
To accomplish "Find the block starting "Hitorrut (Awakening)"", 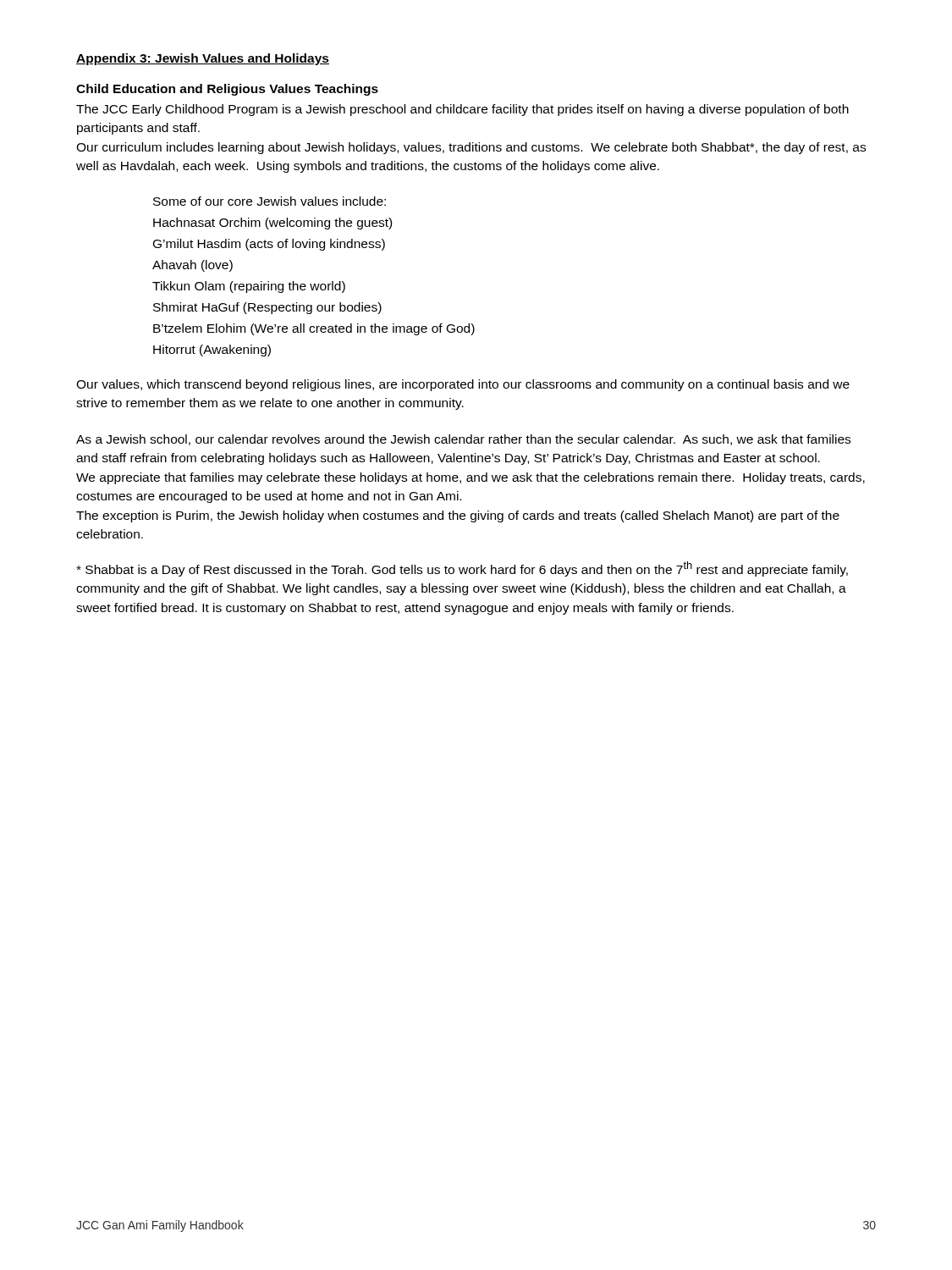I will (212, 349).
